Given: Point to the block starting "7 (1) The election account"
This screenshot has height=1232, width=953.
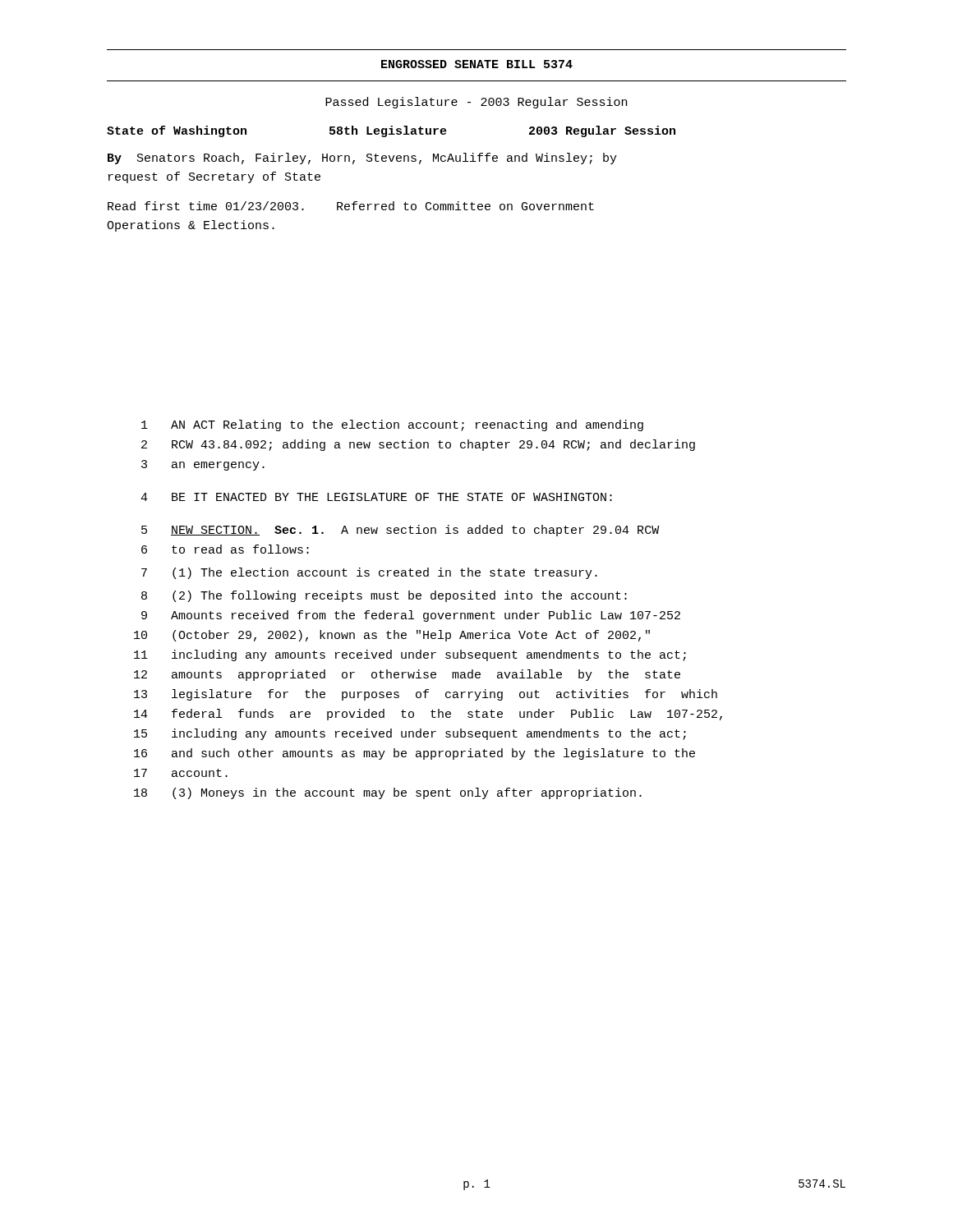Looking at the screenshot, I should click(476, 574).
